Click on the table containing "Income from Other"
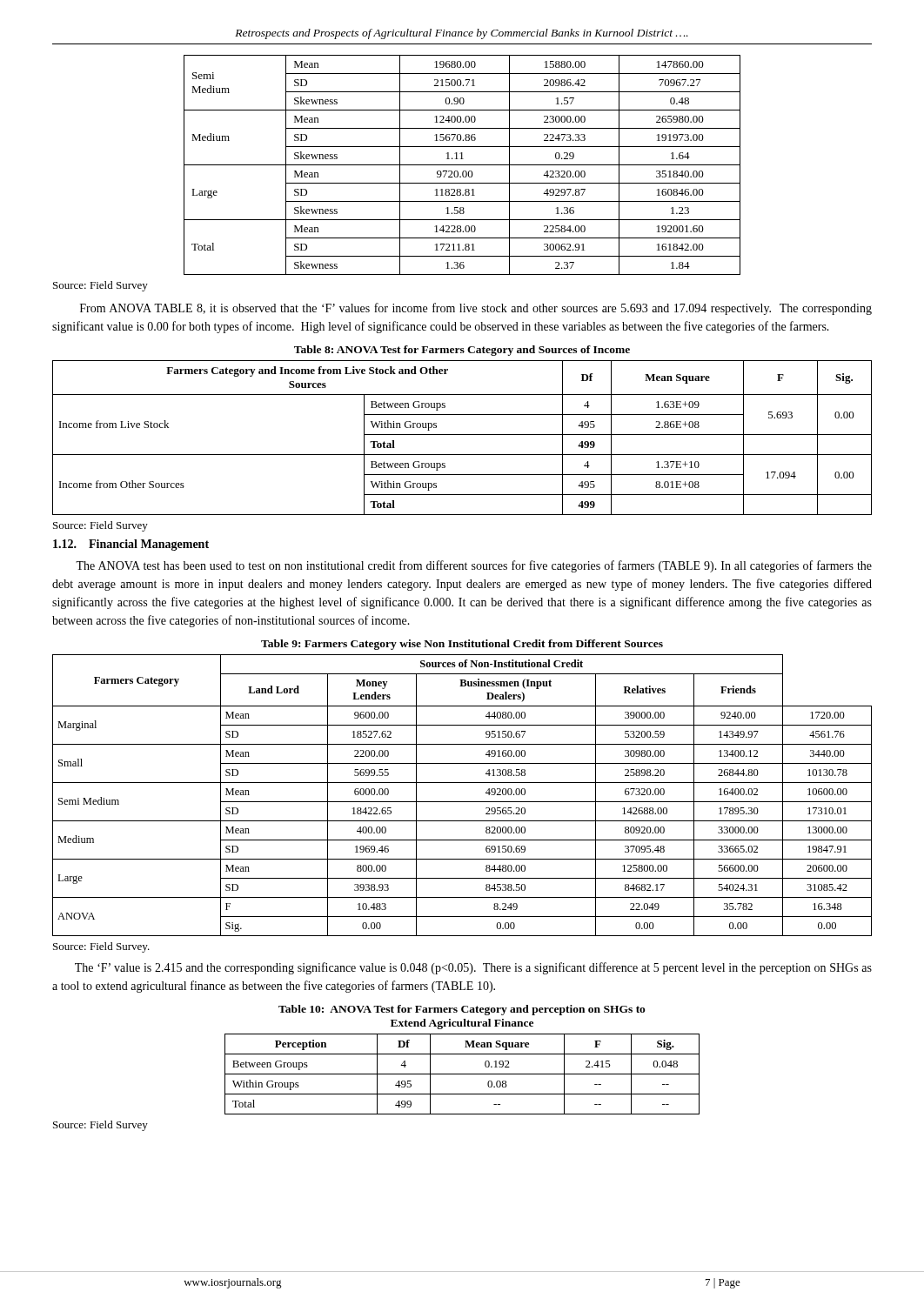 pyautogui.click(x=462, y=438)
